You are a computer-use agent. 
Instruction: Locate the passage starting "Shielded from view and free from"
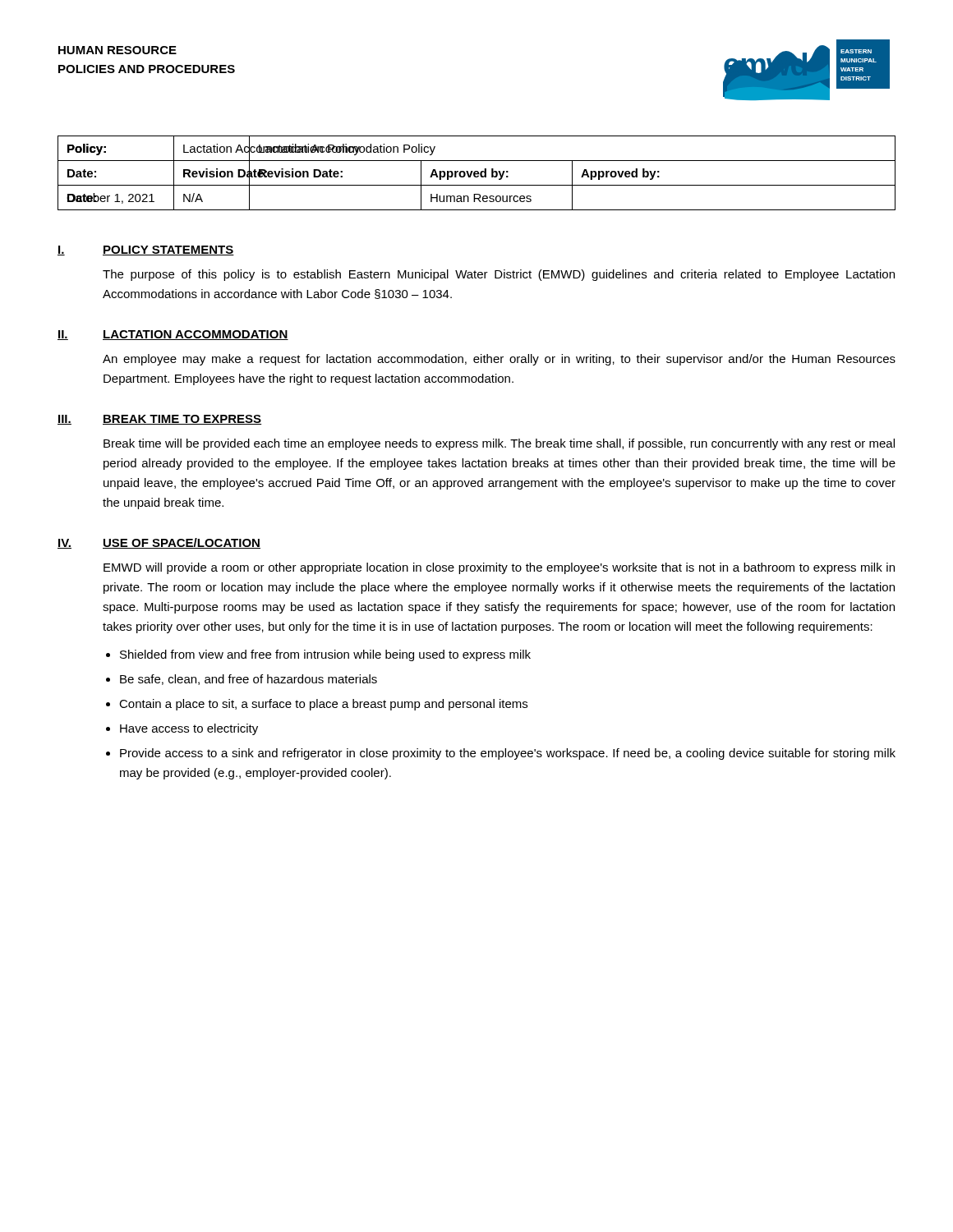click(325, 654)
